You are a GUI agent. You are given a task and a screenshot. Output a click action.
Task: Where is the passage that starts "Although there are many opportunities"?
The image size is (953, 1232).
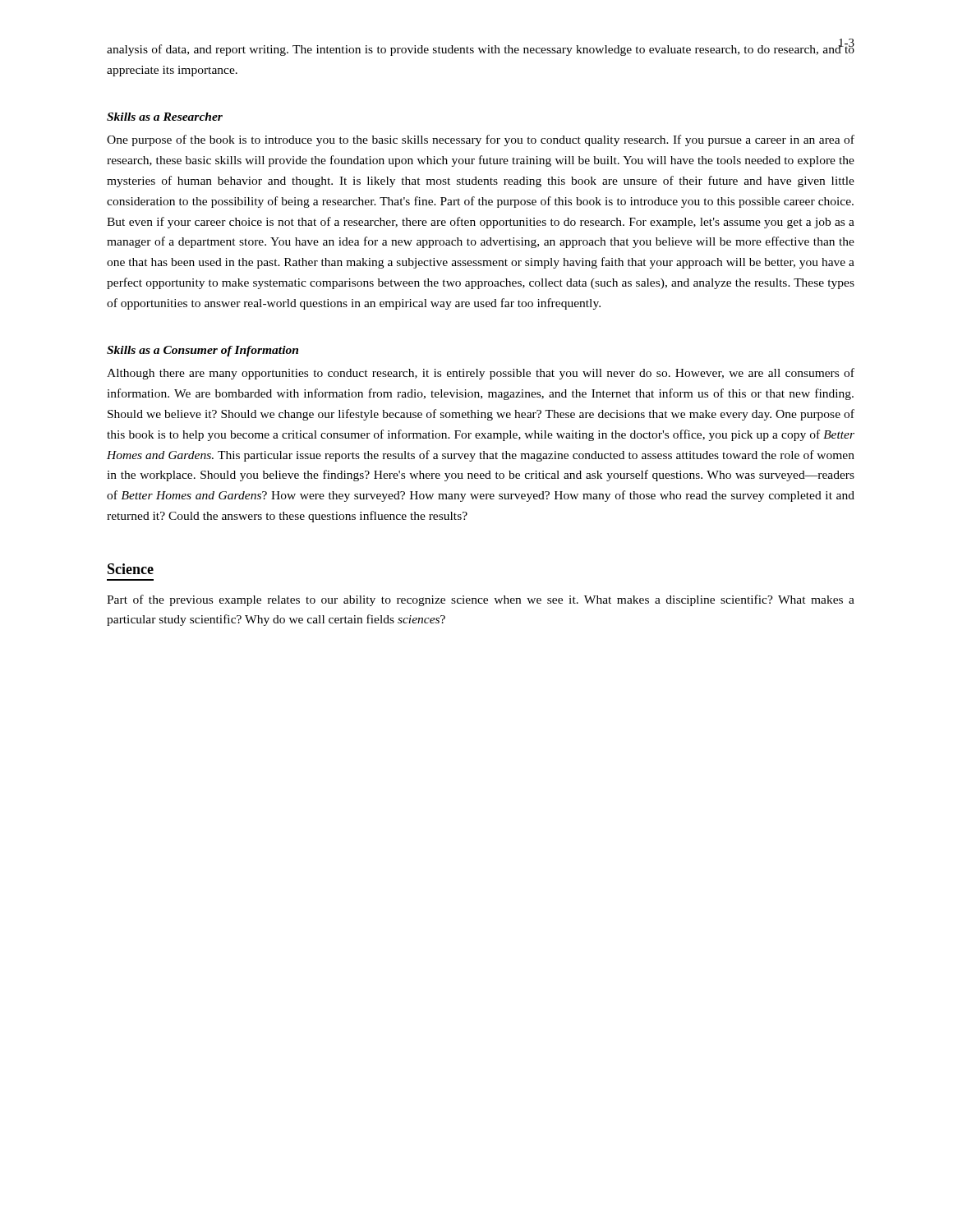(x=481, y=445)
